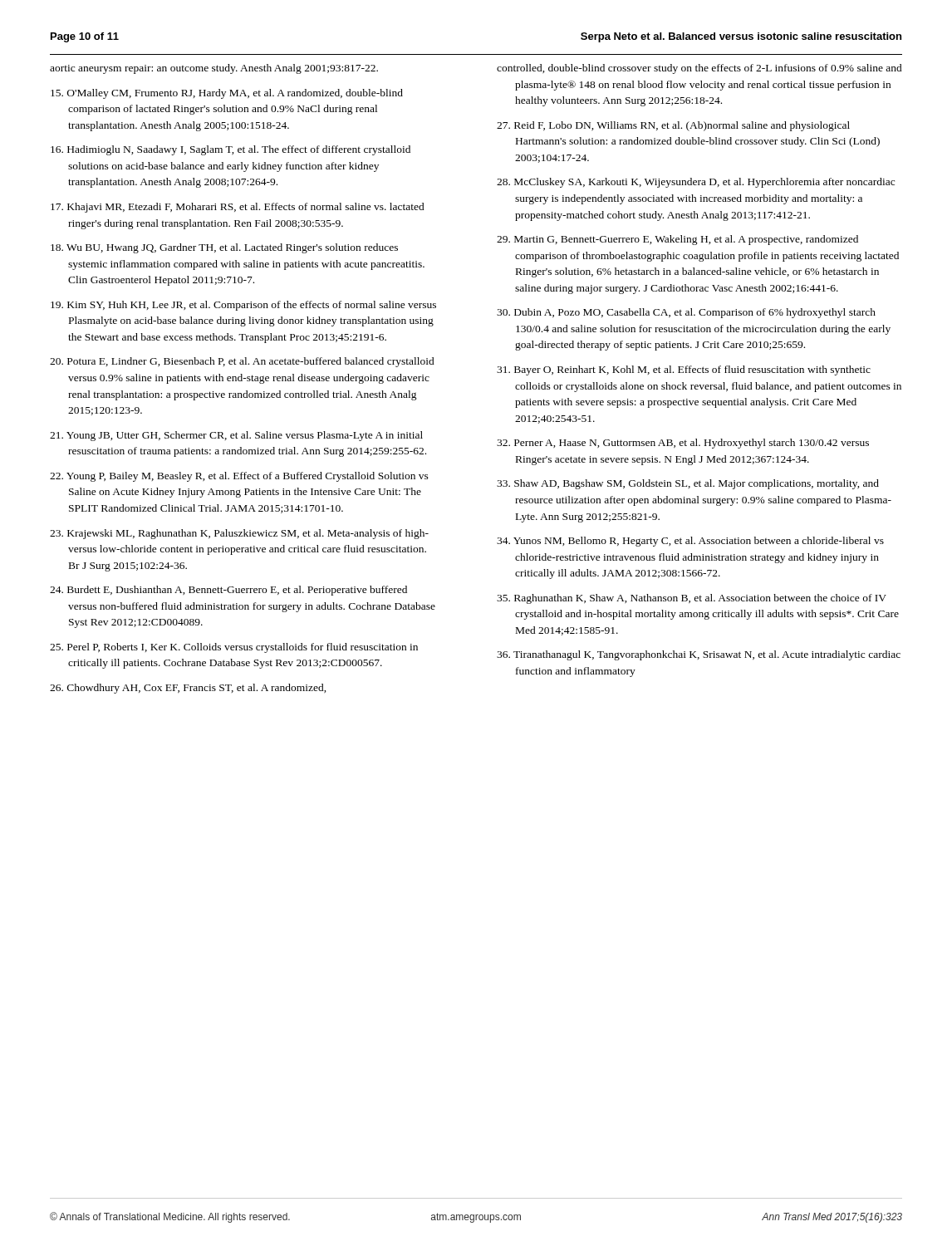Find the element starting "34. Yunos NM, Bellomo R, Hegarty C, et"
Image resolution: width=952 pixels, height=1246 pixels.
[x=699, y=557]
